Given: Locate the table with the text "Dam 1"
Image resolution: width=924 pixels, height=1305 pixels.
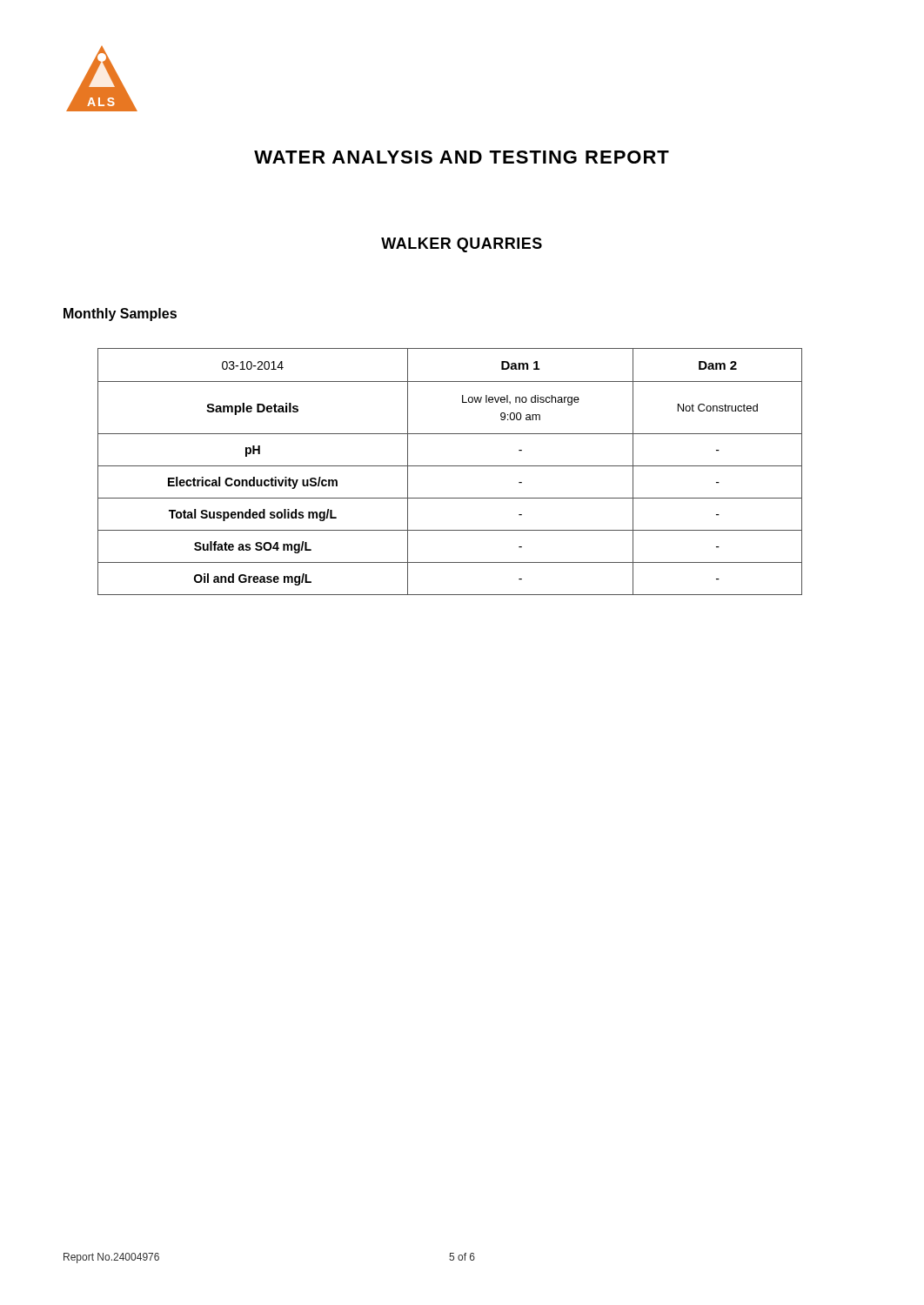Looking at the screenshot, I should pyautogui.click(x=450, y=472).
